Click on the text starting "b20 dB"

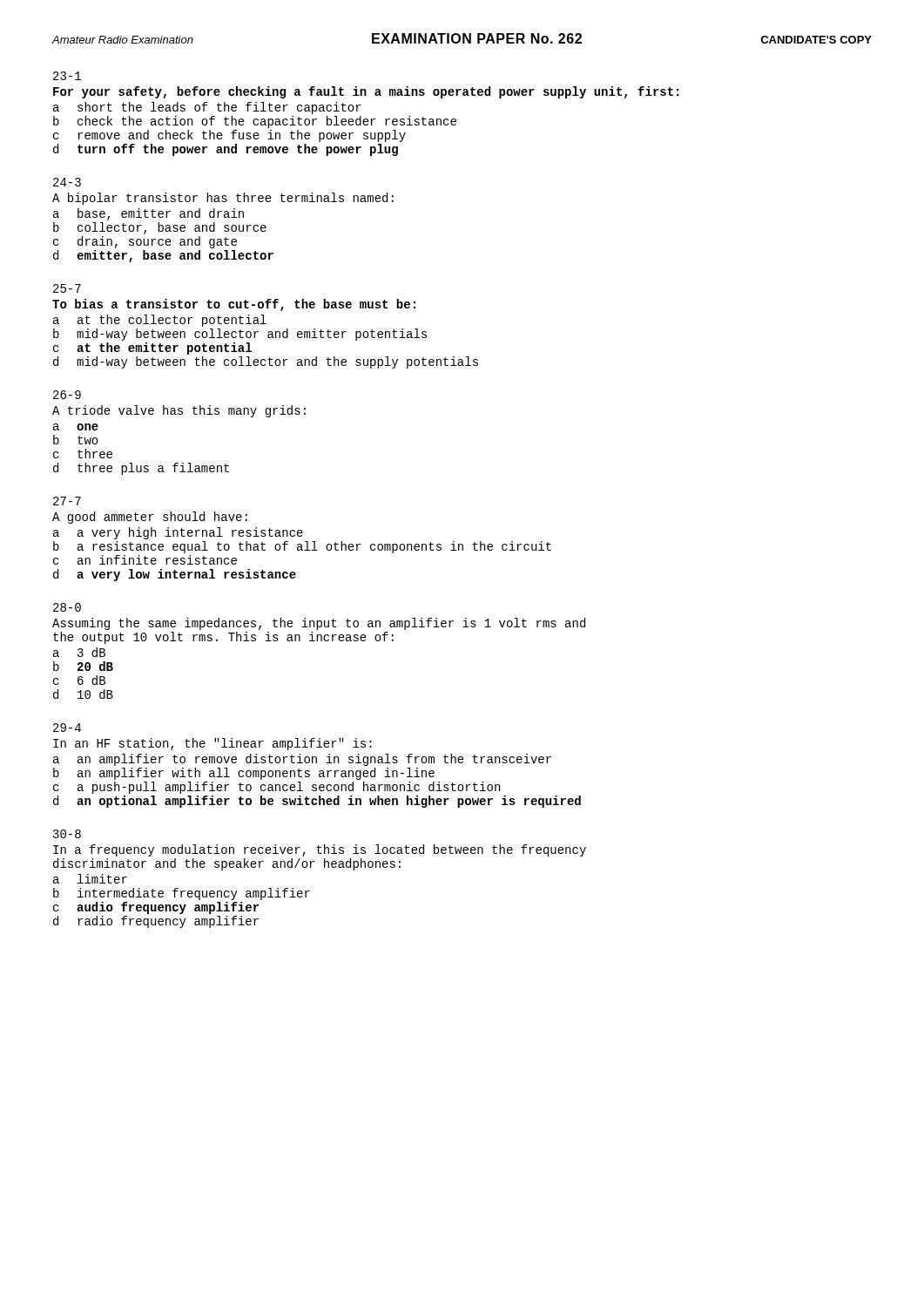pos(83,667)
